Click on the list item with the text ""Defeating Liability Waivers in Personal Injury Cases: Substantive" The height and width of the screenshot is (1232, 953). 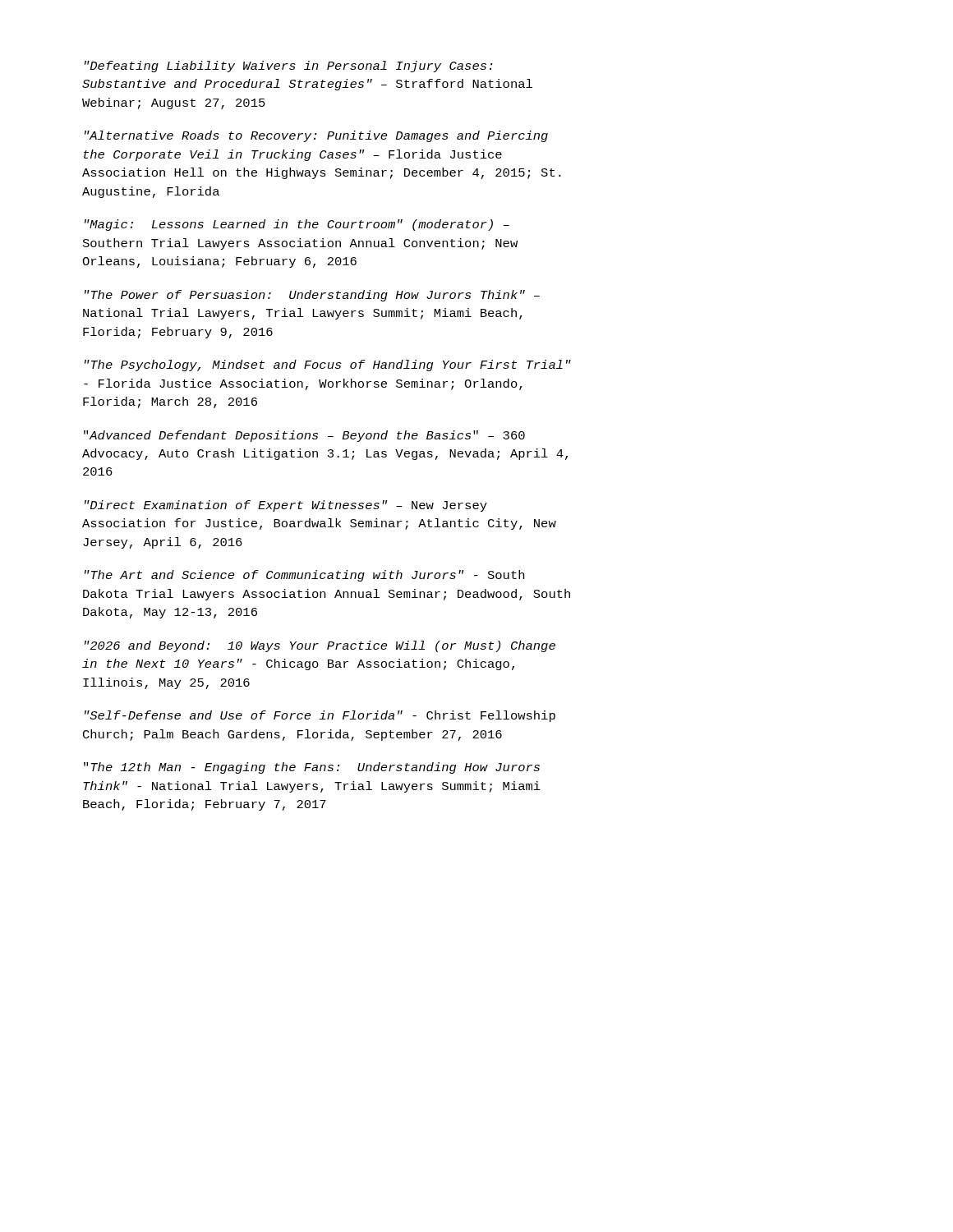point(308,85)
